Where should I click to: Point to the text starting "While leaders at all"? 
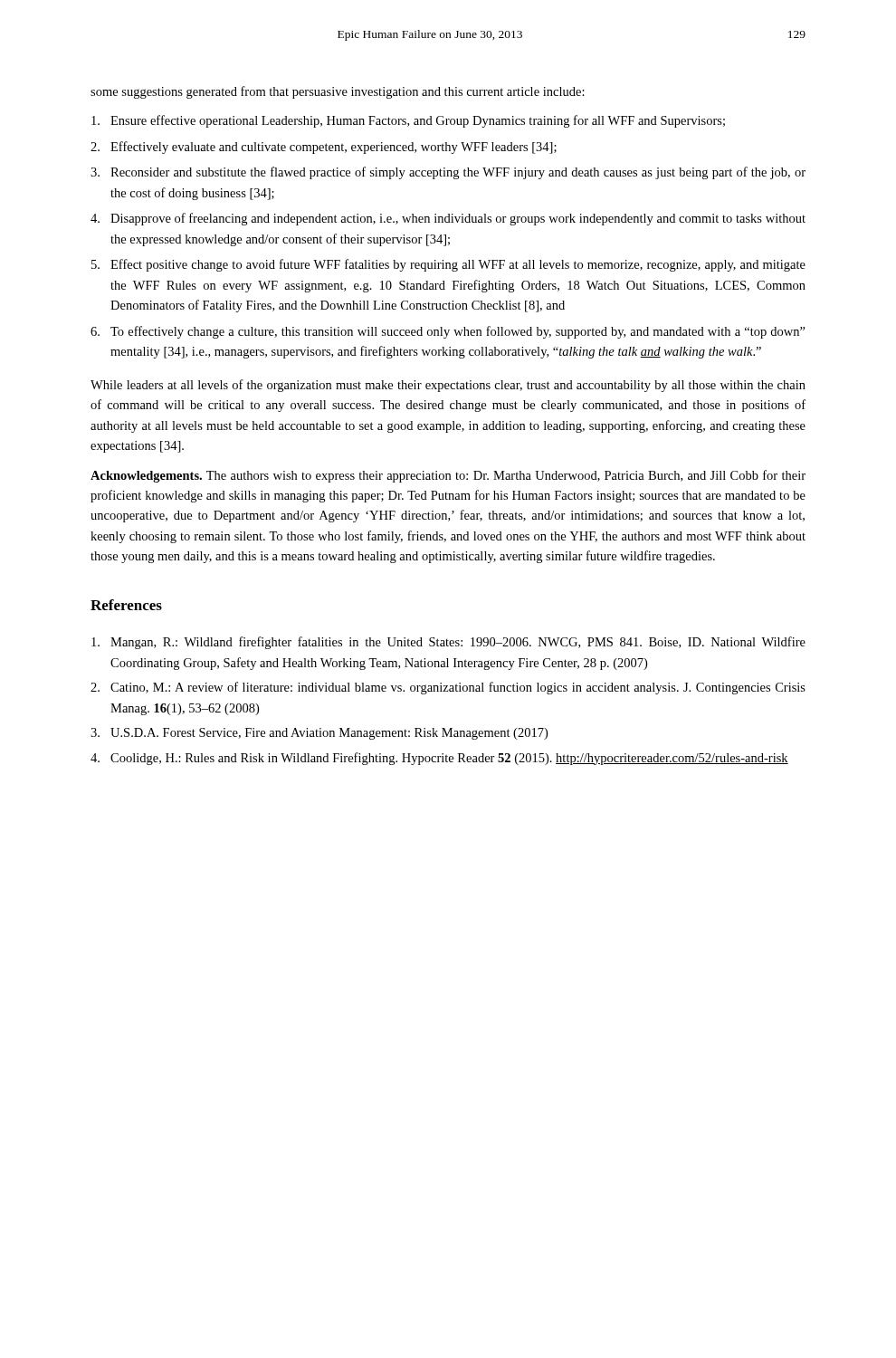448,415
